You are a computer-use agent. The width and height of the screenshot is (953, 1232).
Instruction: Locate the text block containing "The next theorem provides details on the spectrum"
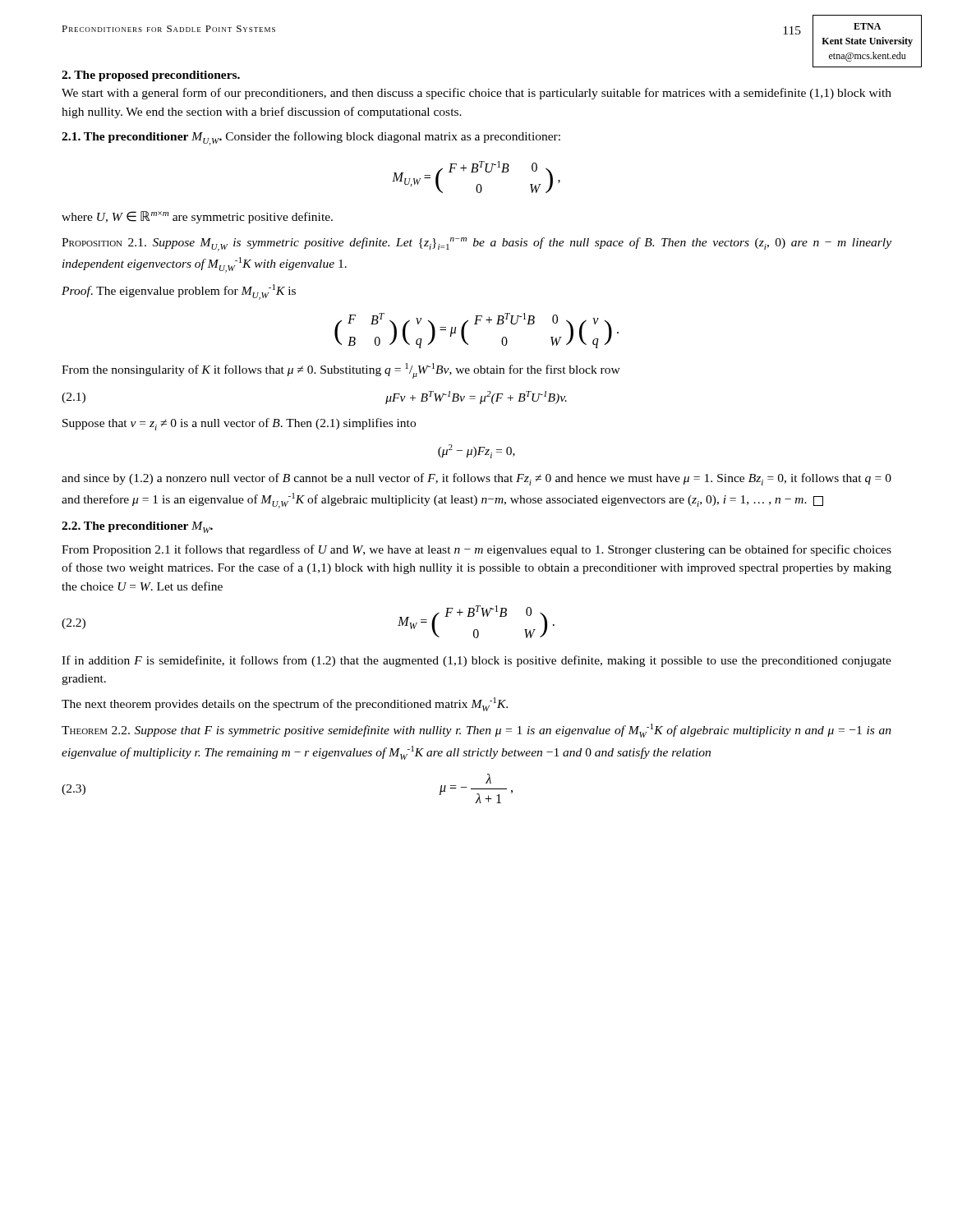[x=285, y=704]
